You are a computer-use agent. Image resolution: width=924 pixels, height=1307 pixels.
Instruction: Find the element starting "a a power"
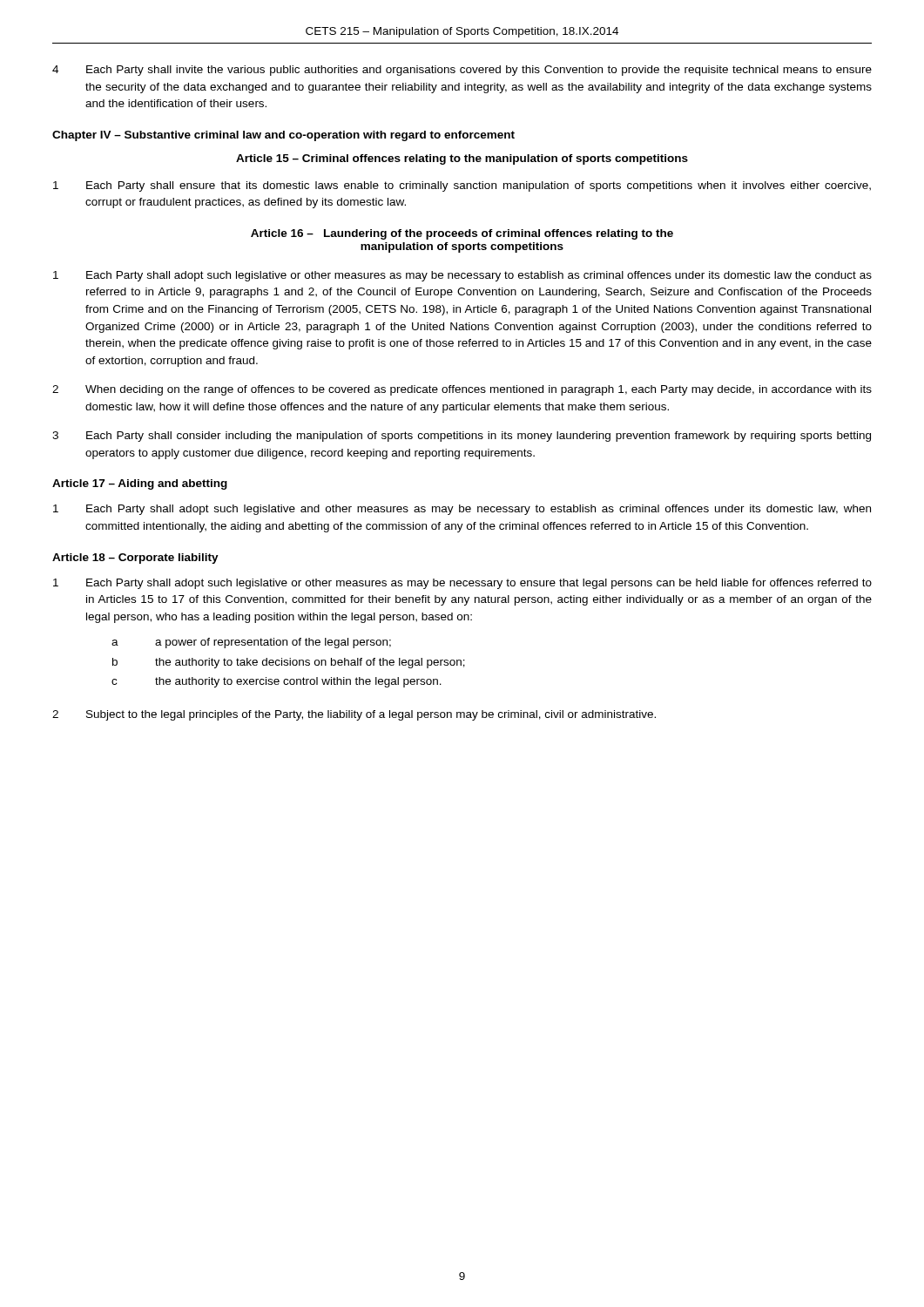(x=251, y=643)
